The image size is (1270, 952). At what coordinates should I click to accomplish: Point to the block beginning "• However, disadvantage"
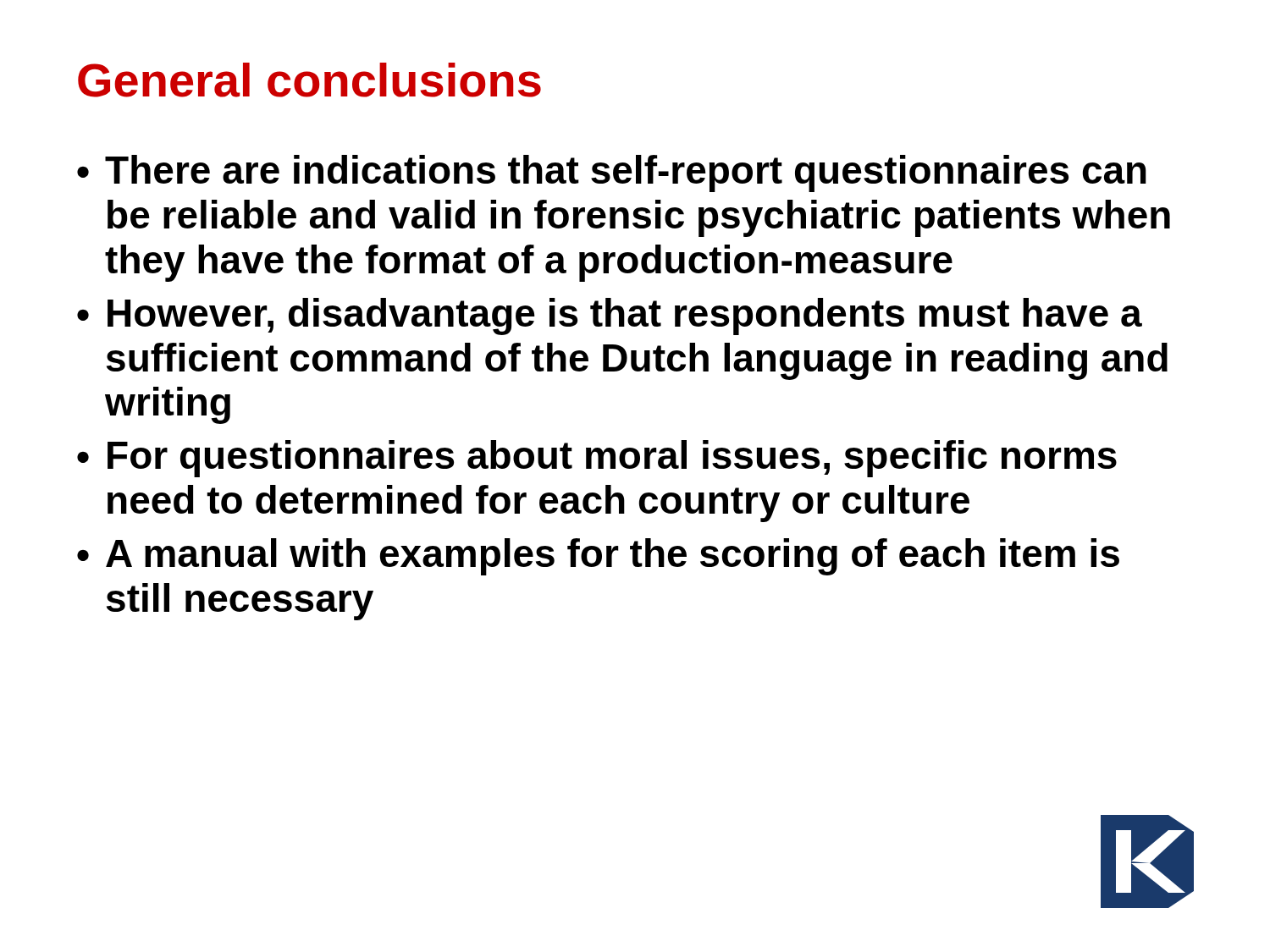pos(635,358)
